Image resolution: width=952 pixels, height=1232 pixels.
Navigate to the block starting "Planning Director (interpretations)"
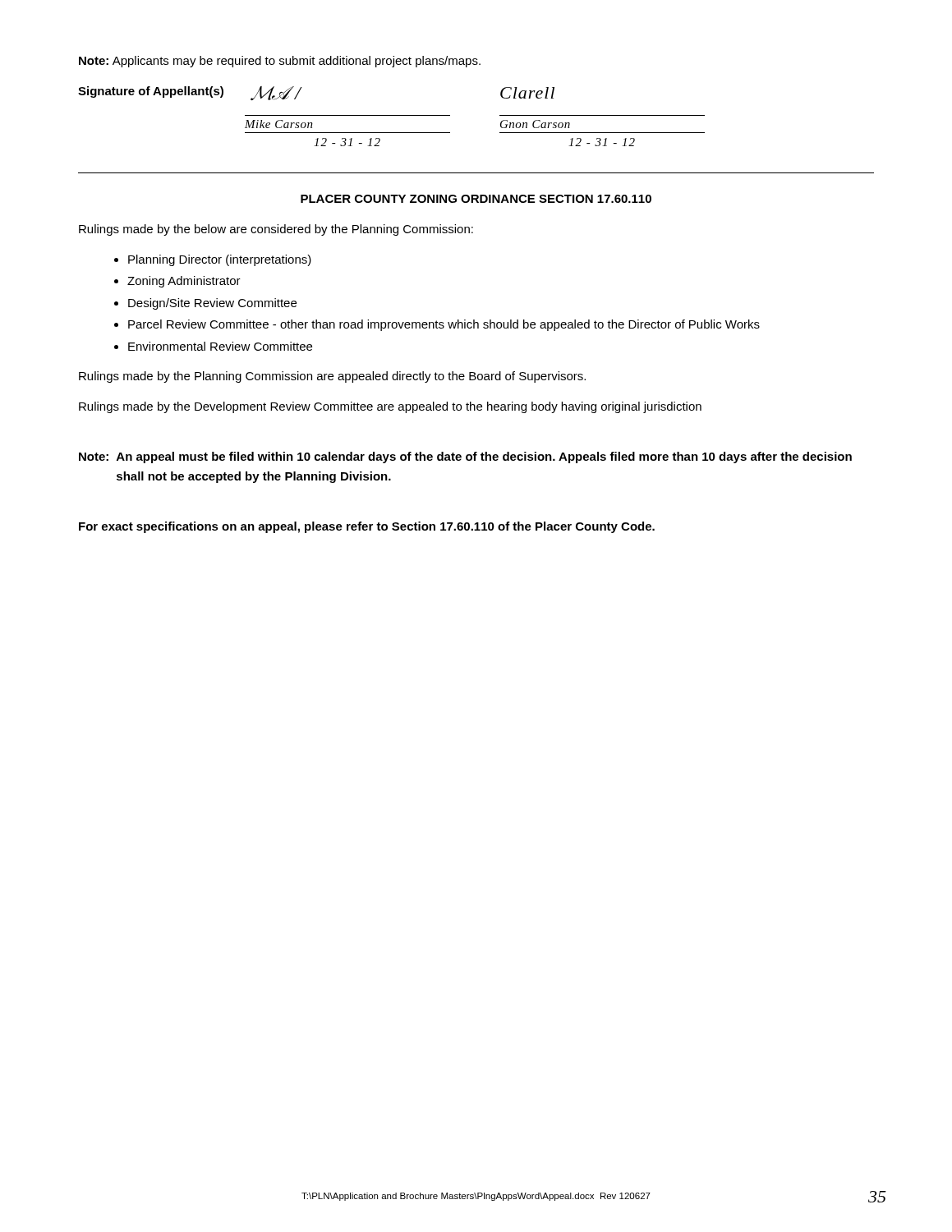(x=219, y=259)
